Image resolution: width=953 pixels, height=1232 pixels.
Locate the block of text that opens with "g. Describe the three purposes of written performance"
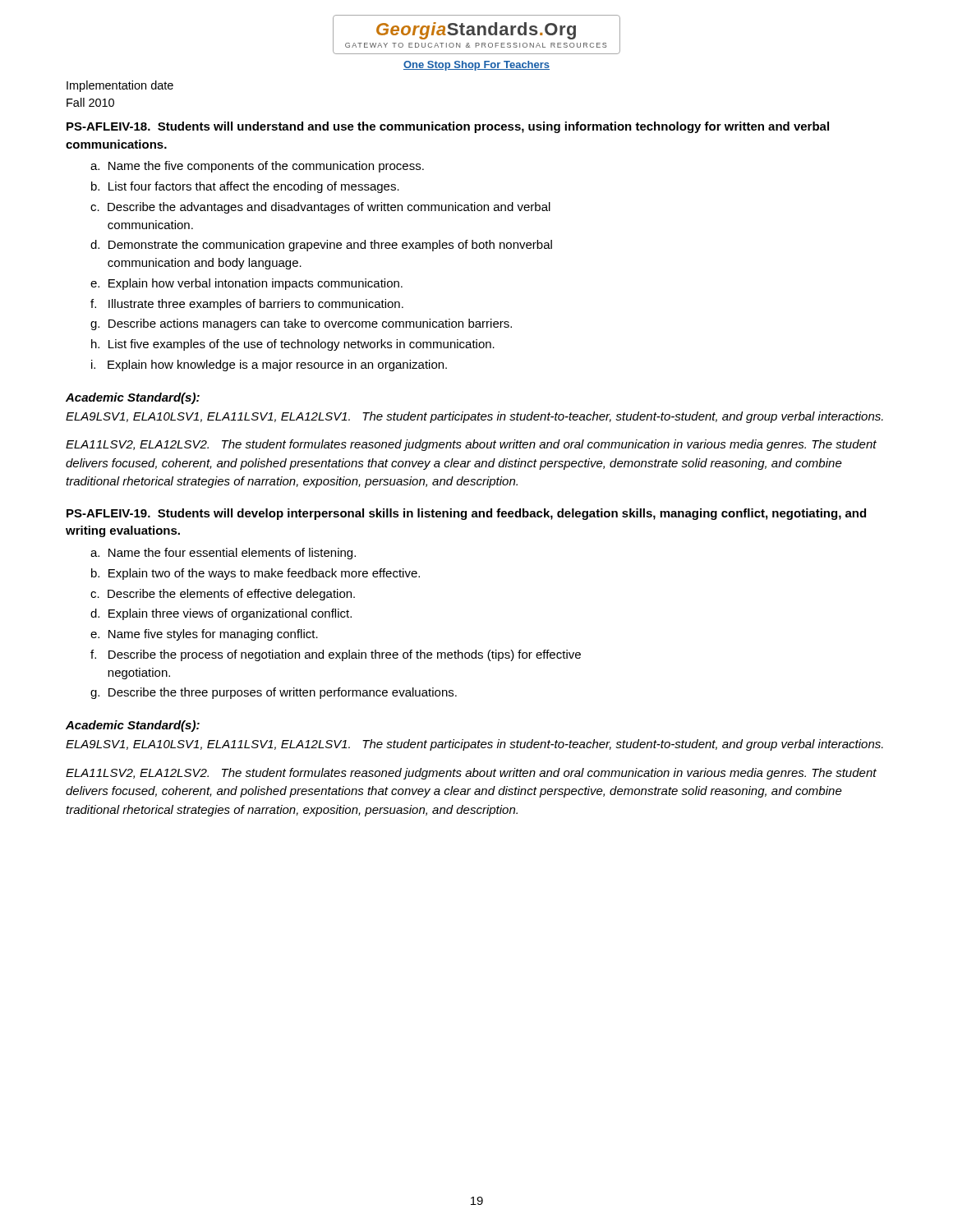tap(274, 692)
